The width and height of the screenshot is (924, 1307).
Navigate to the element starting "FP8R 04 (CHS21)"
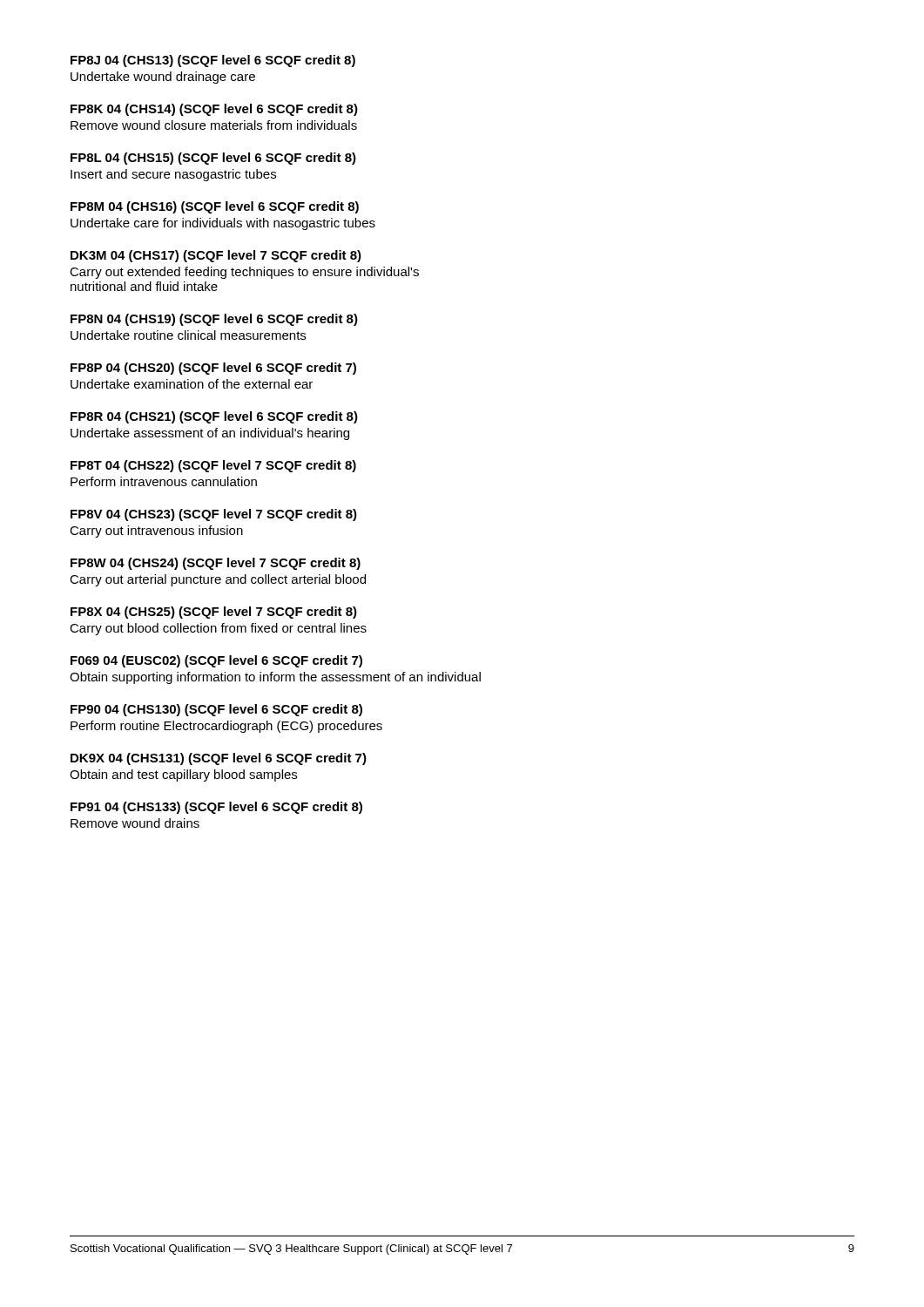tap(214, 417)
